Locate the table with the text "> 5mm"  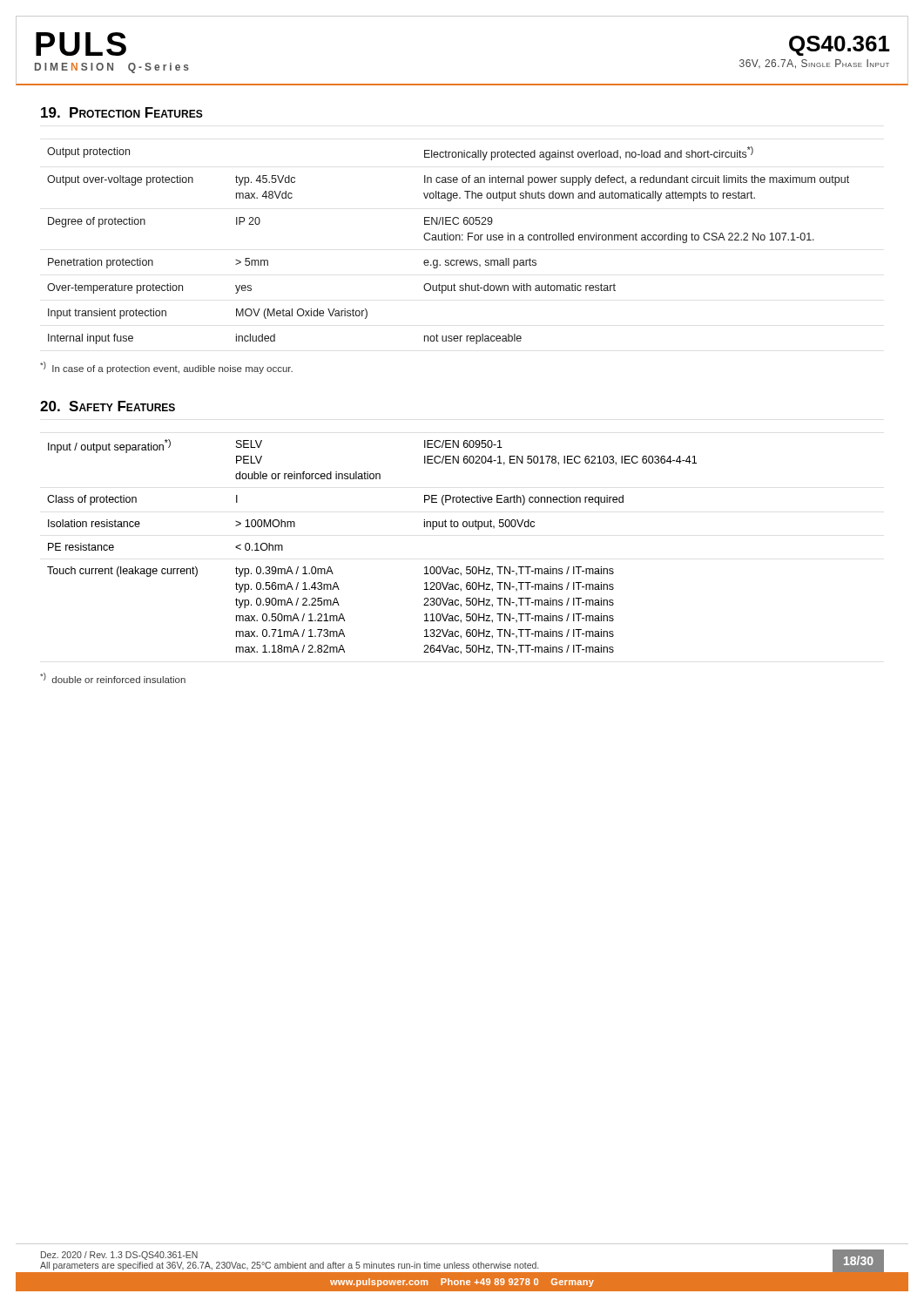point(462,245)
